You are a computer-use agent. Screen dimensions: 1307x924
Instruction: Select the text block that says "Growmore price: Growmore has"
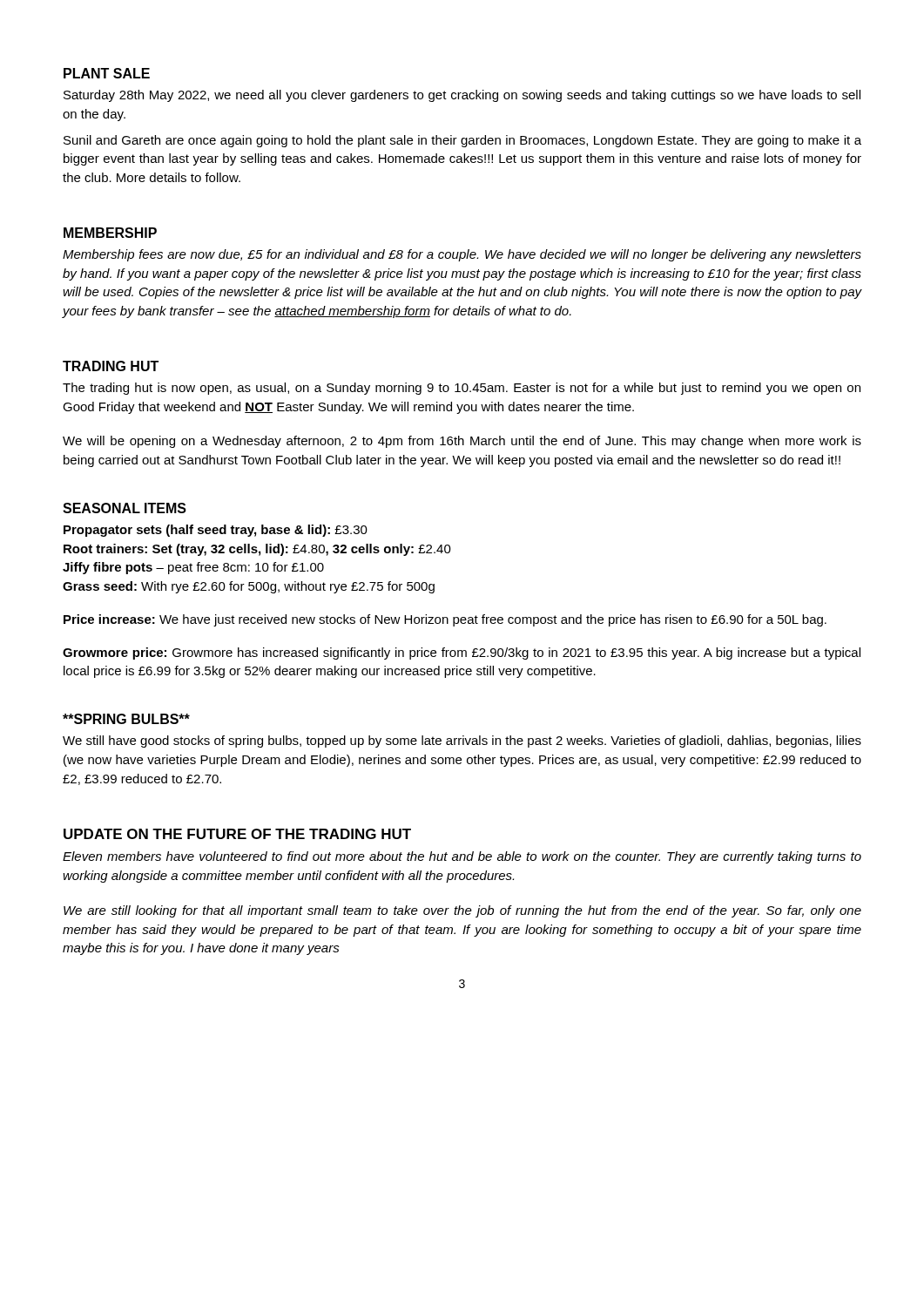pyautogui.click(x=462, y=661)
